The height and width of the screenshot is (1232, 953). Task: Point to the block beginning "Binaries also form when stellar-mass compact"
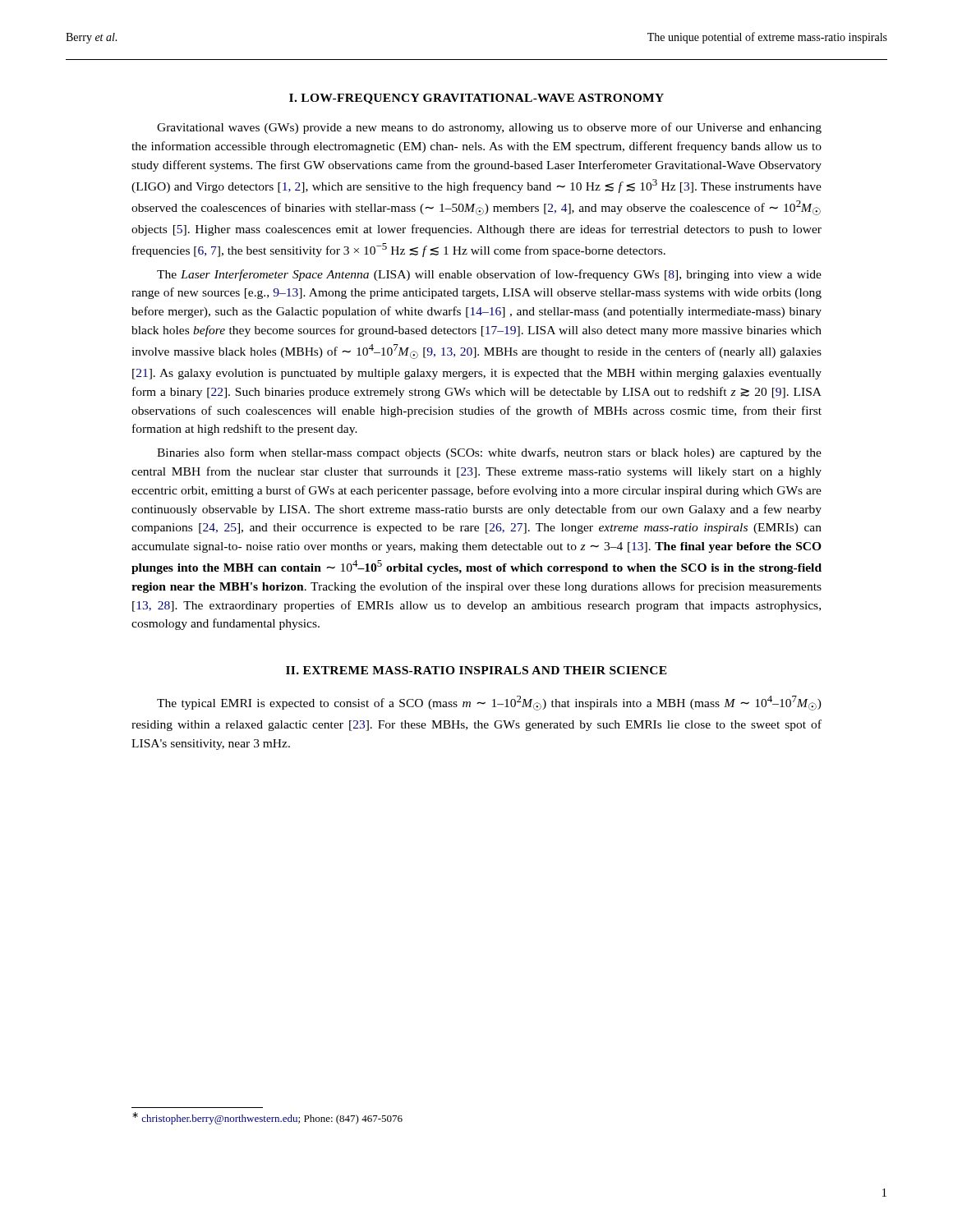pos(476,539)
